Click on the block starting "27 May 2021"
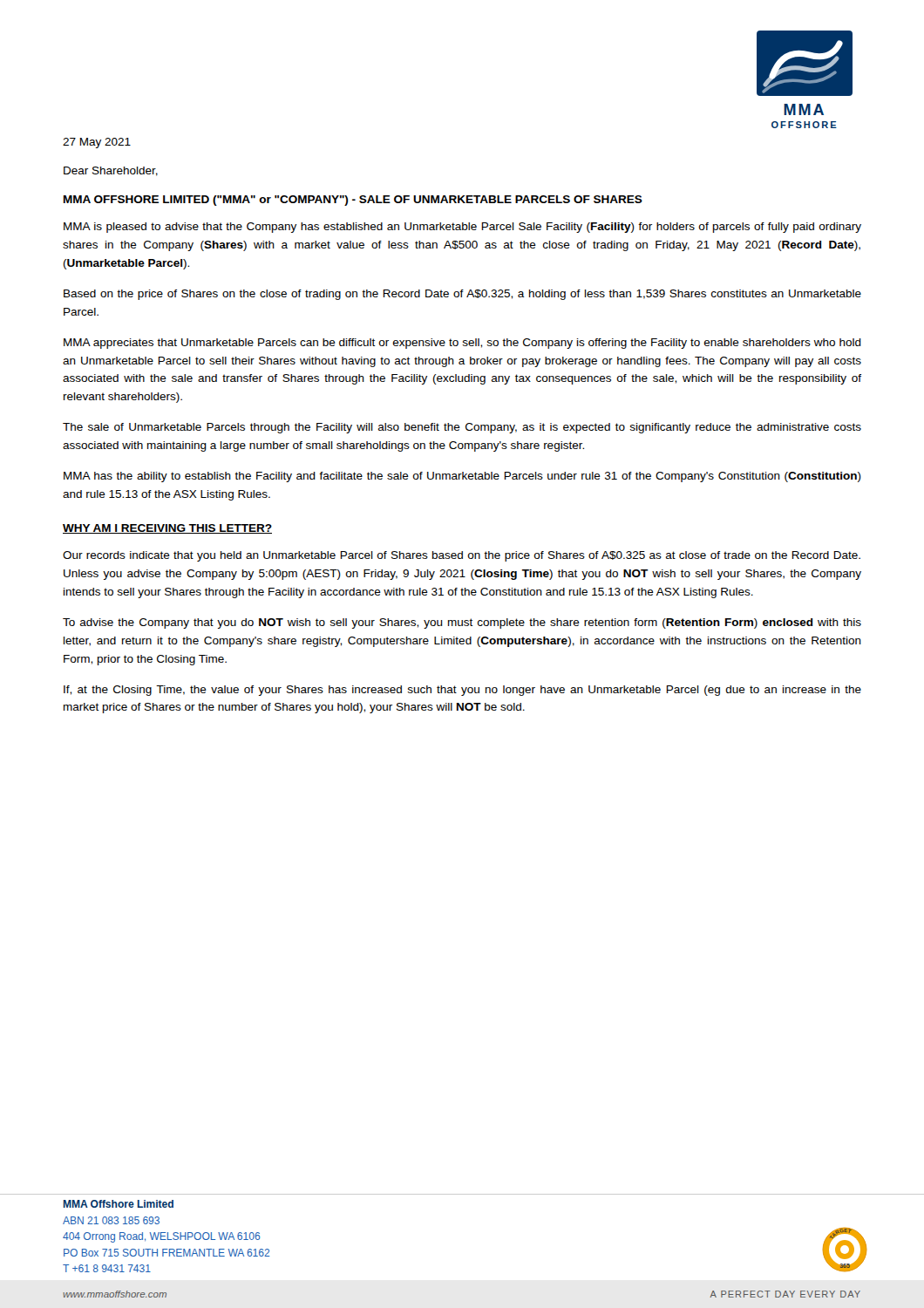The width and height of the screenshot is (924, 1308). [97, 142]
